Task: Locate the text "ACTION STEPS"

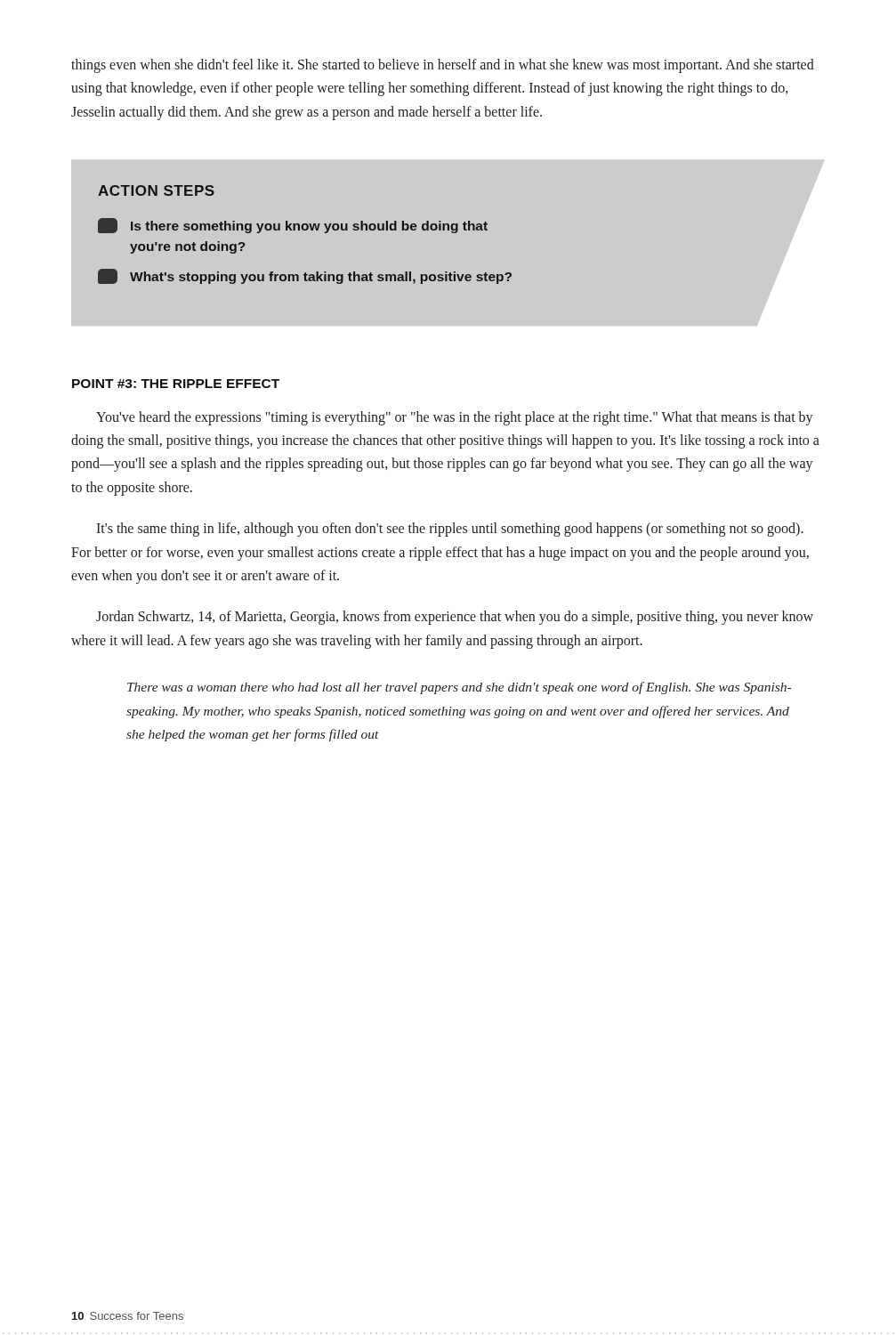Action: tap(156, 191)
